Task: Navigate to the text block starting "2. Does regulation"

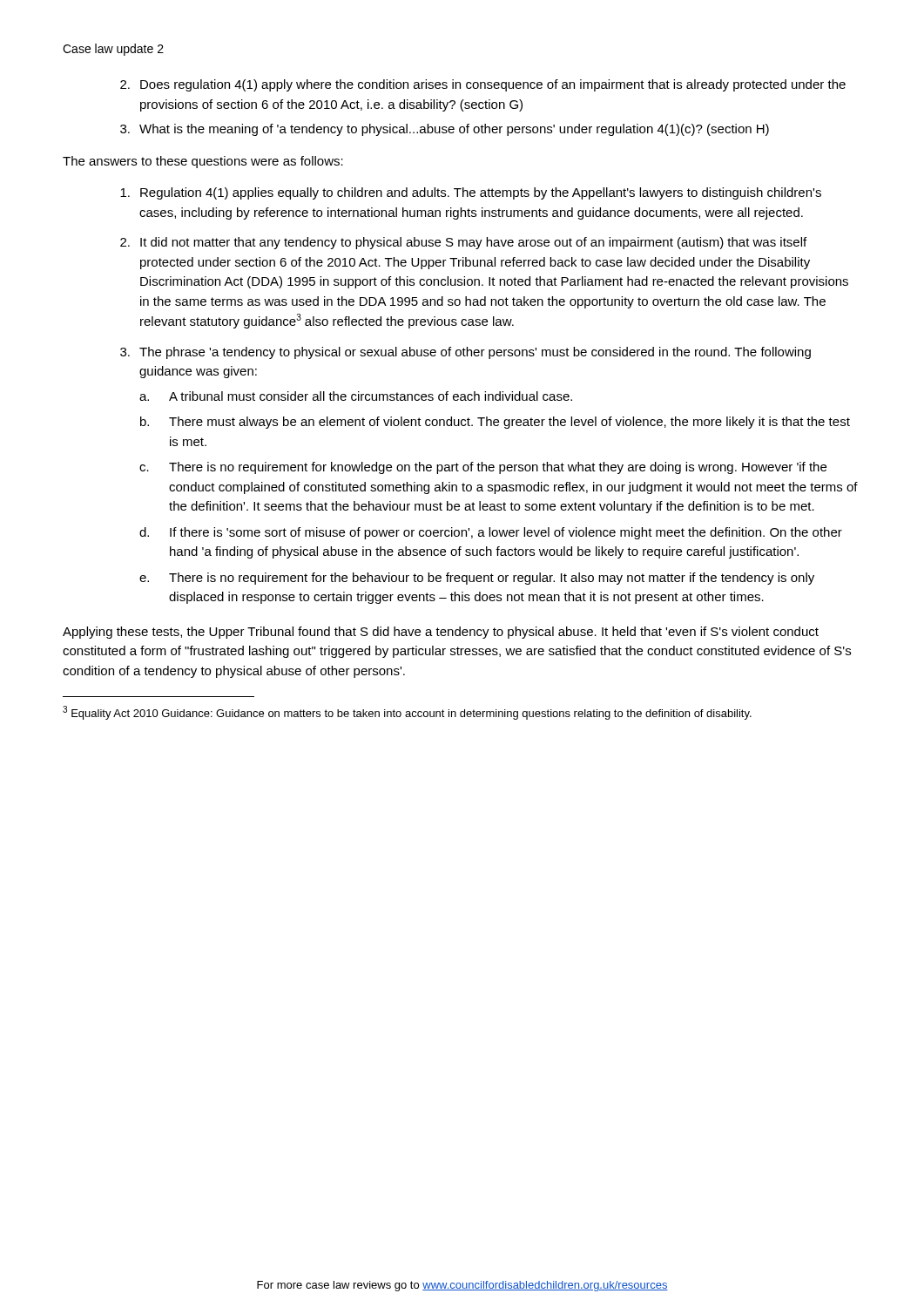Action: coord(479,94)
